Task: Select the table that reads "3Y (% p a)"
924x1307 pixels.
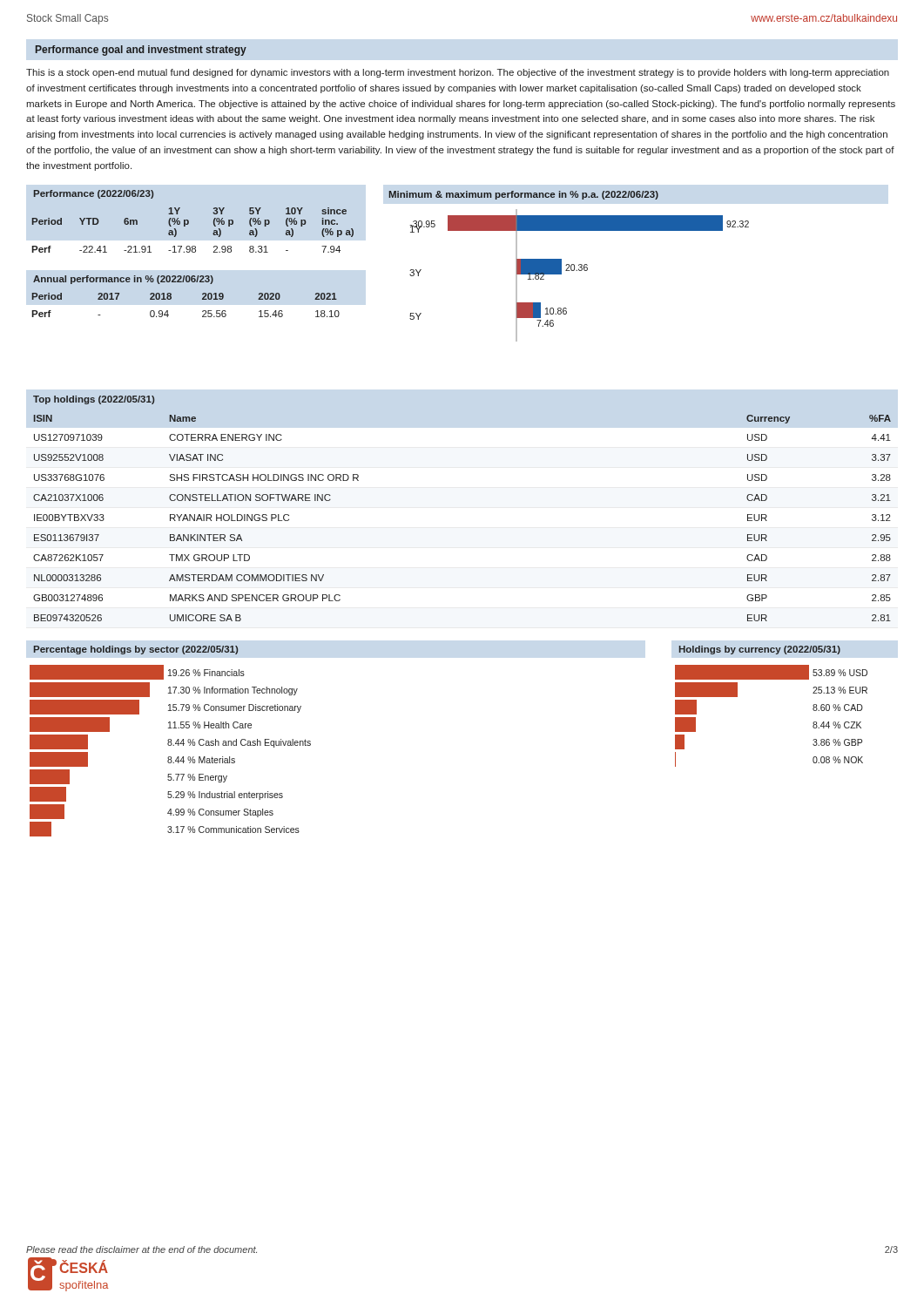Action: pos(196,221)
